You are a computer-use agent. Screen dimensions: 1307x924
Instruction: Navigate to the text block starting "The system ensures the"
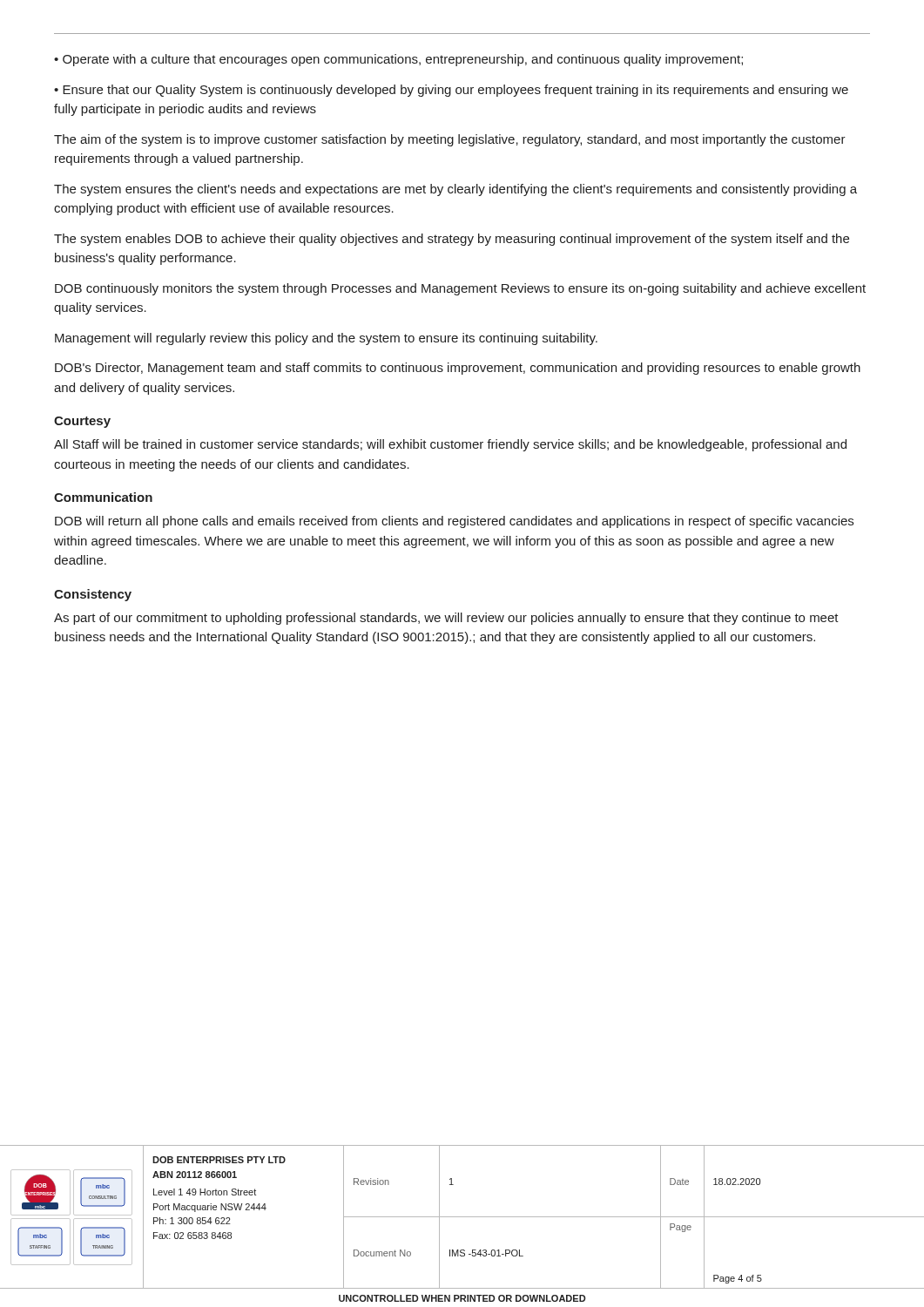tap(455, 198)
